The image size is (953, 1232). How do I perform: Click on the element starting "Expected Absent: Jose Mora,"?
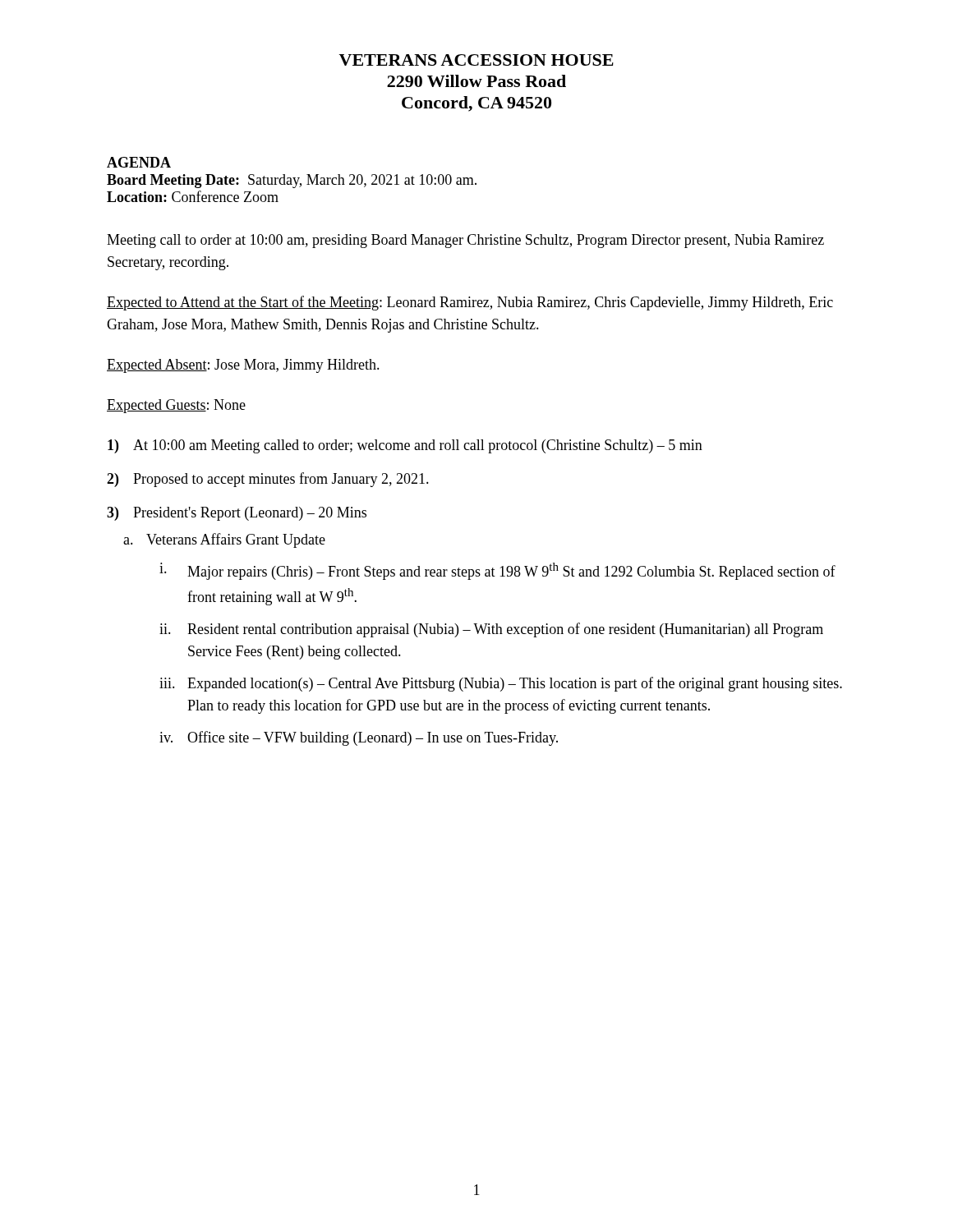pos(243,365)
